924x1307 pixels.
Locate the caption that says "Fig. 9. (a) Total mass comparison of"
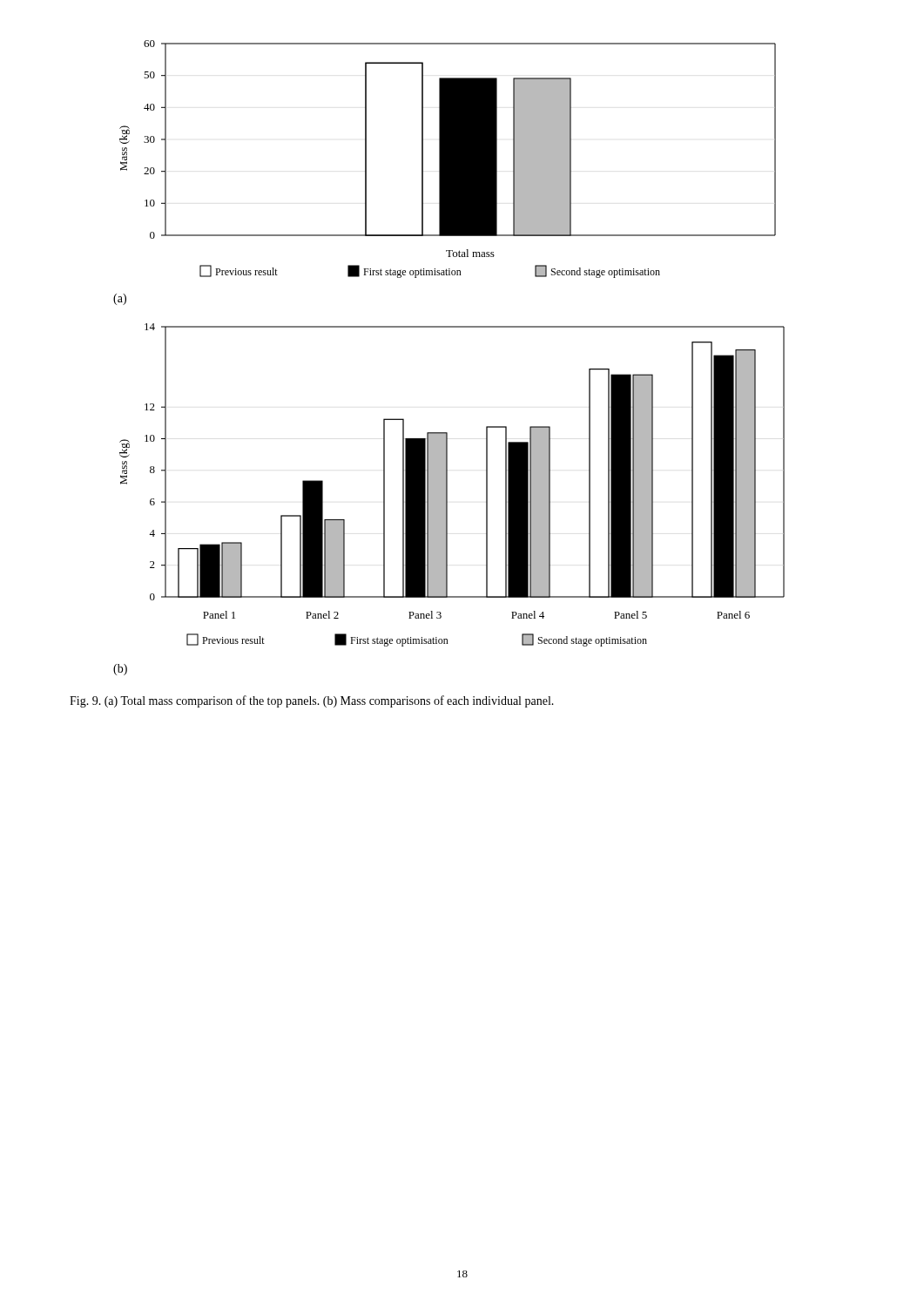[x=312, y=701]
